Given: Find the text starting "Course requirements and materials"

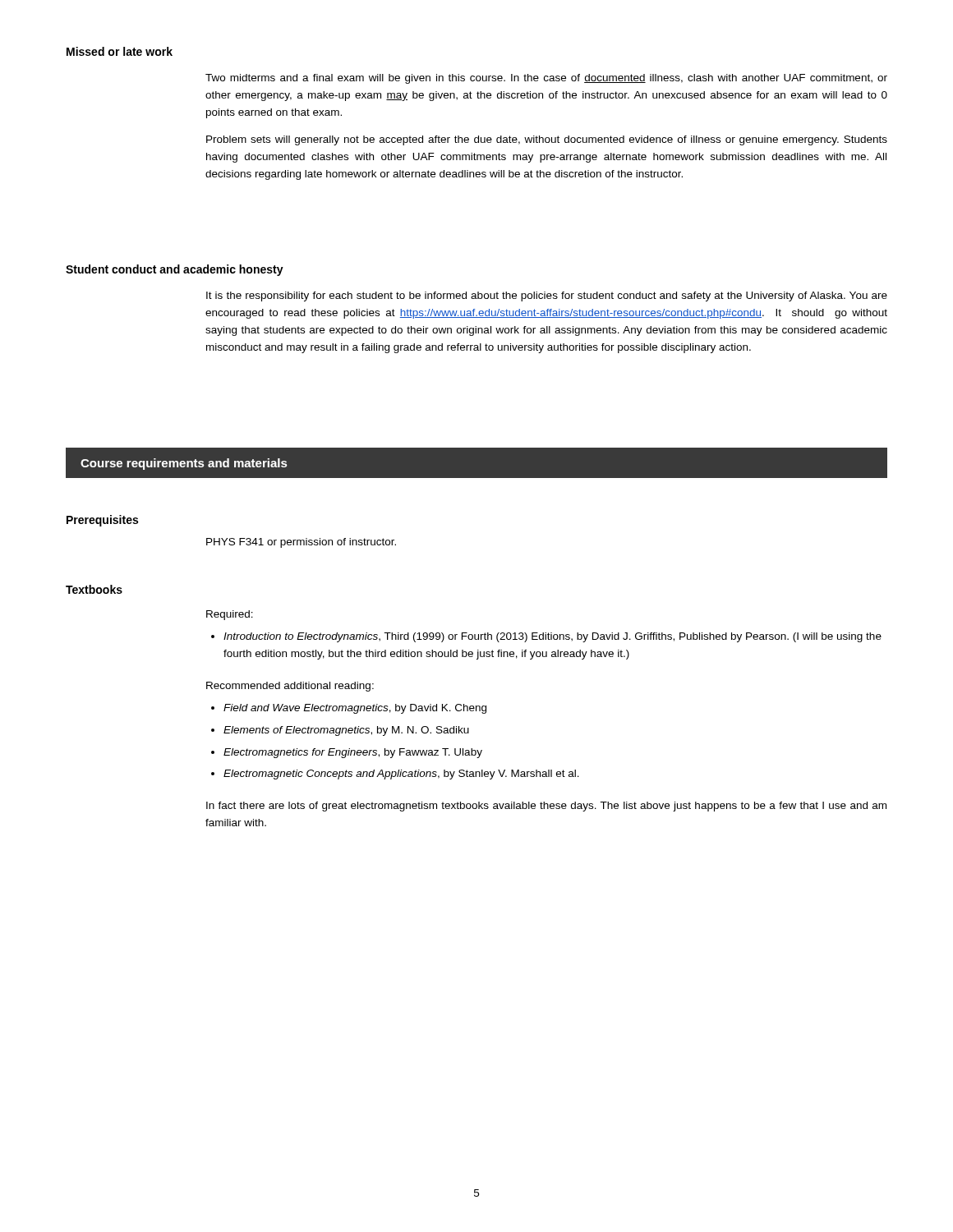Looking at the screenshot, I should pyautogui.click(x=184, y=463).
